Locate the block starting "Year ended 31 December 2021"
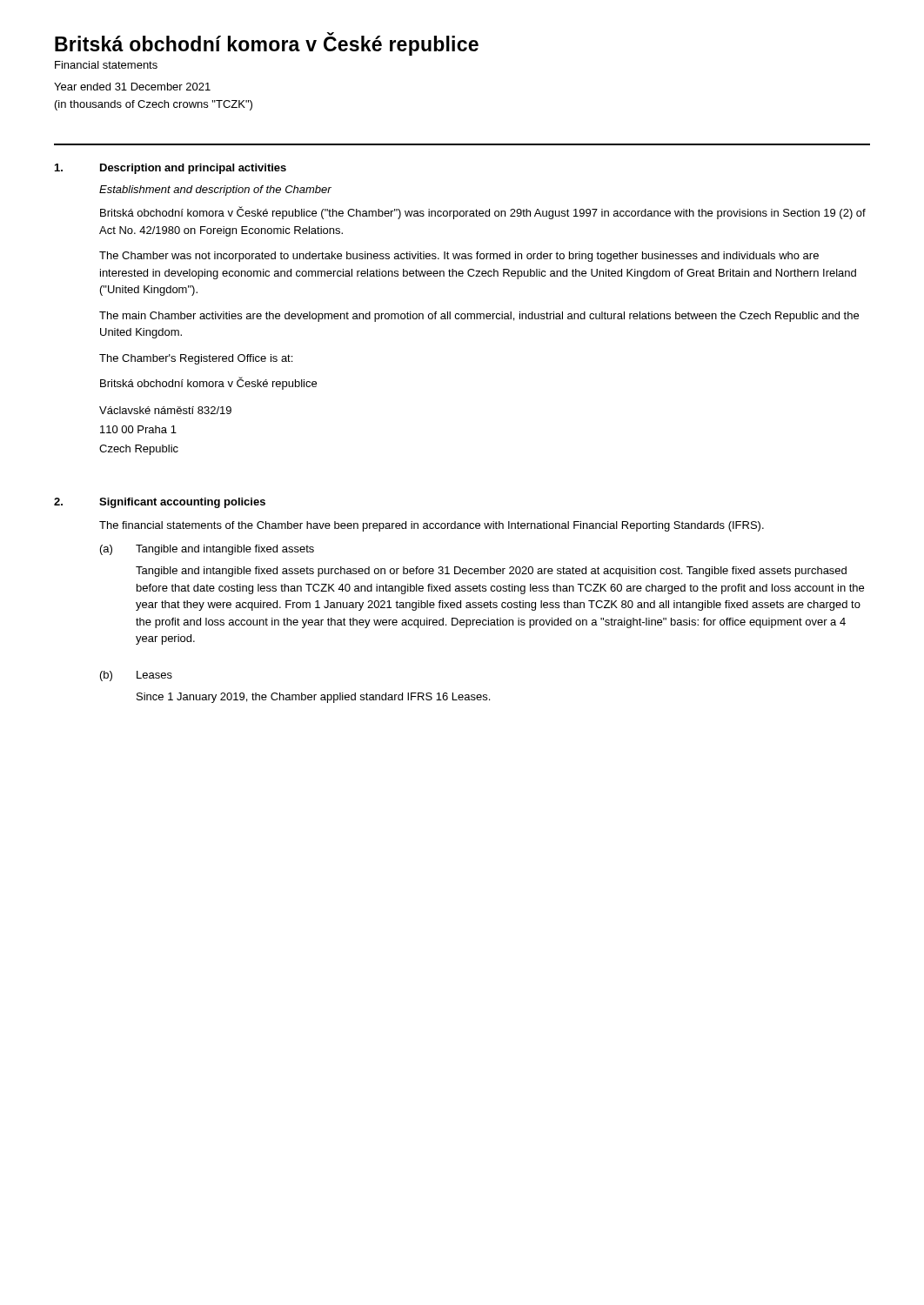Image resolution: width=924 pixels, height=1305 pixels. point(132,87)
